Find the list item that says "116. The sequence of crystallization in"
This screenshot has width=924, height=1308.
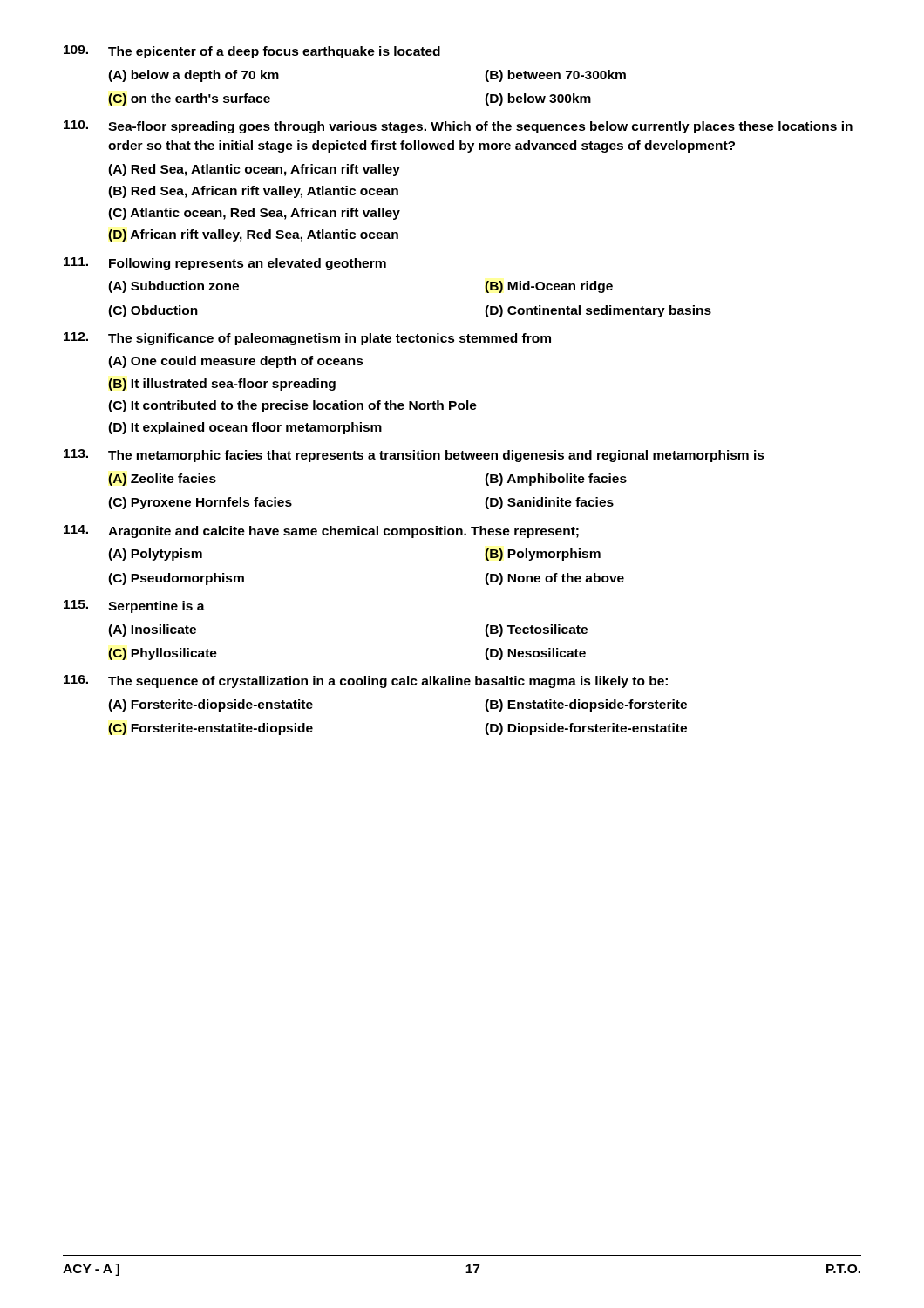(366, 681)
